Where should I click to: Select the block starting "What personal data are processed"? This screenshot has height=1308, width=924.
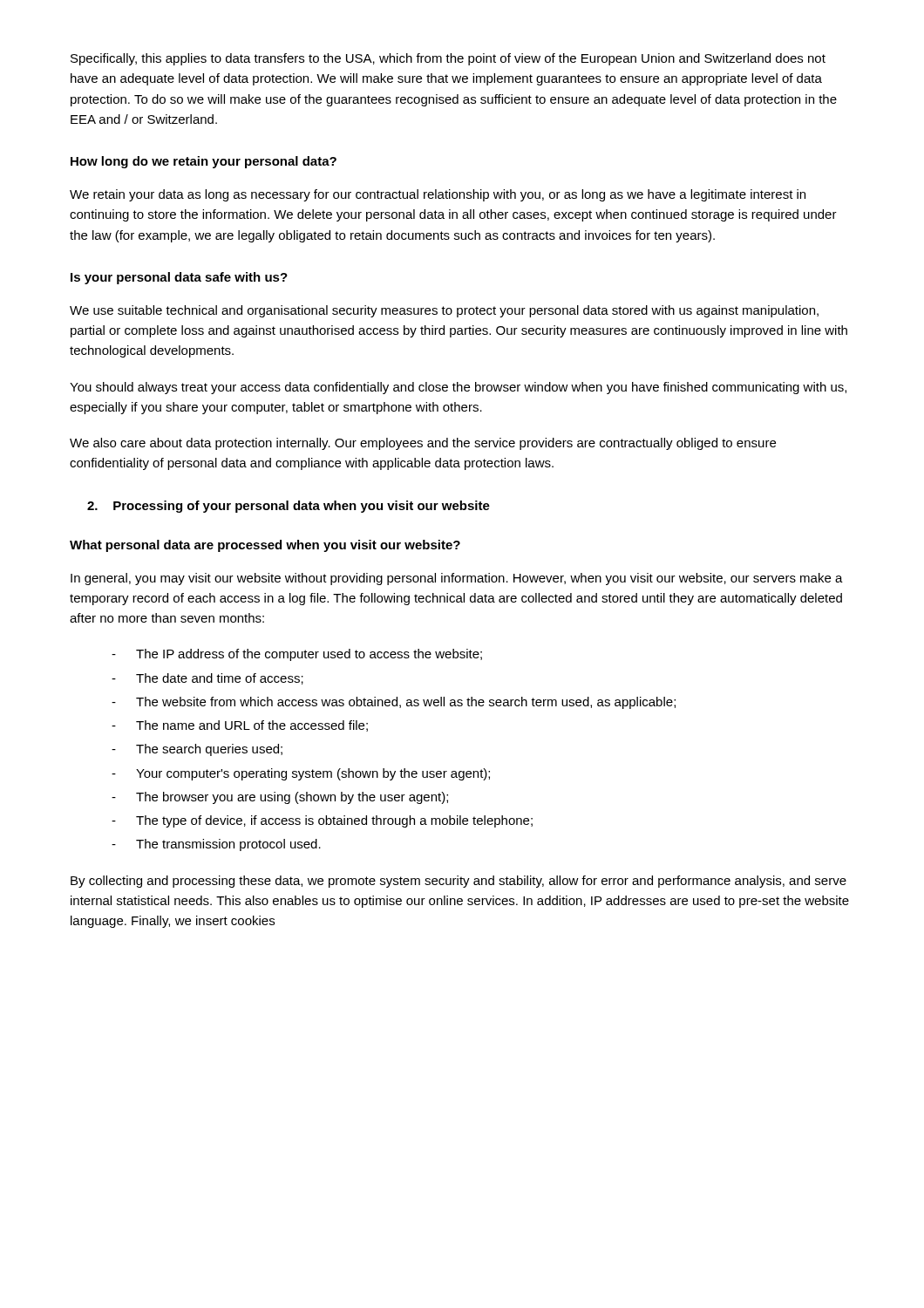pos(265,544)
